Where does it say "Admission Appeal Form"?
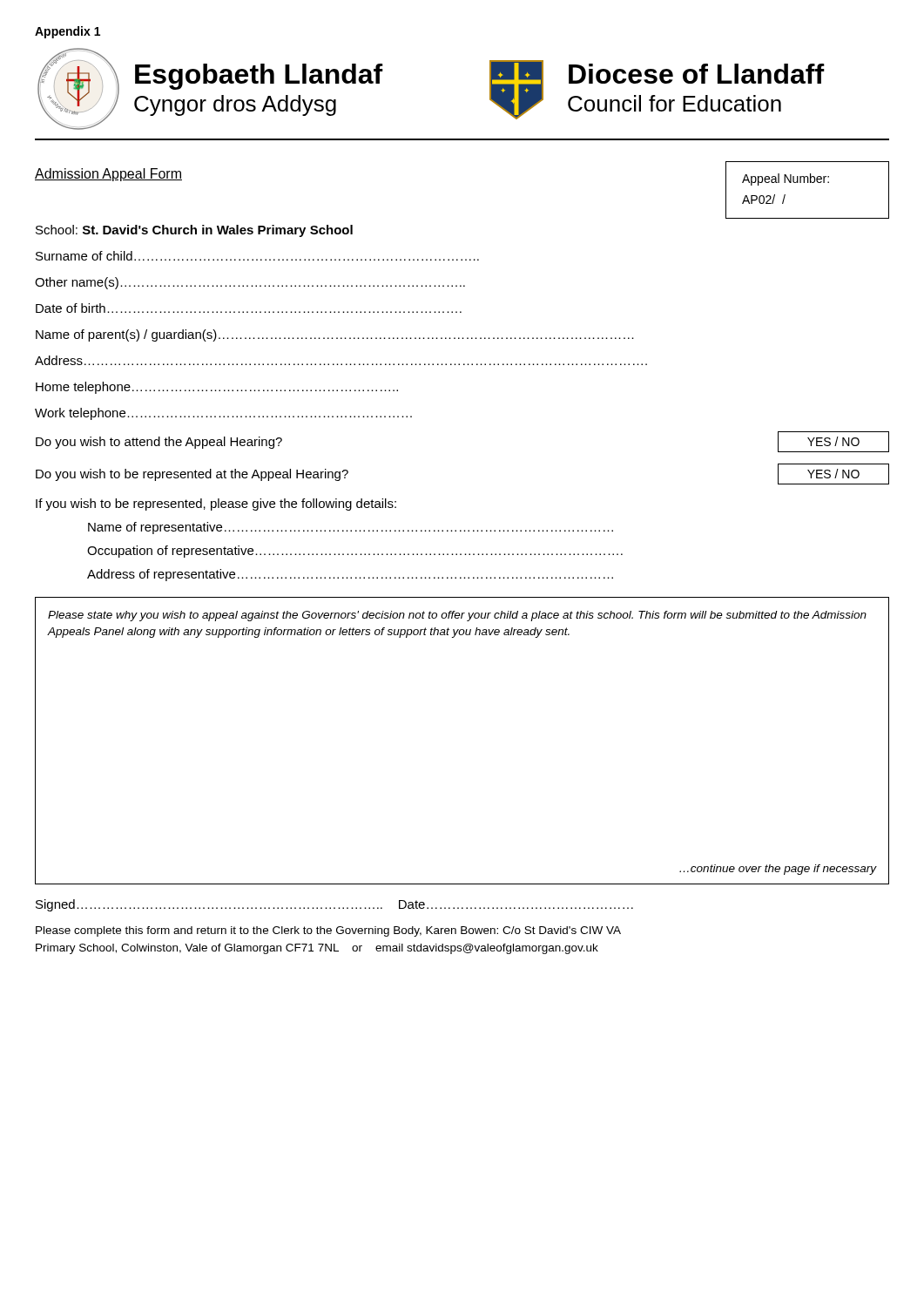The width and height of the screenshot is (924, 1307). (x=108, y=174)
